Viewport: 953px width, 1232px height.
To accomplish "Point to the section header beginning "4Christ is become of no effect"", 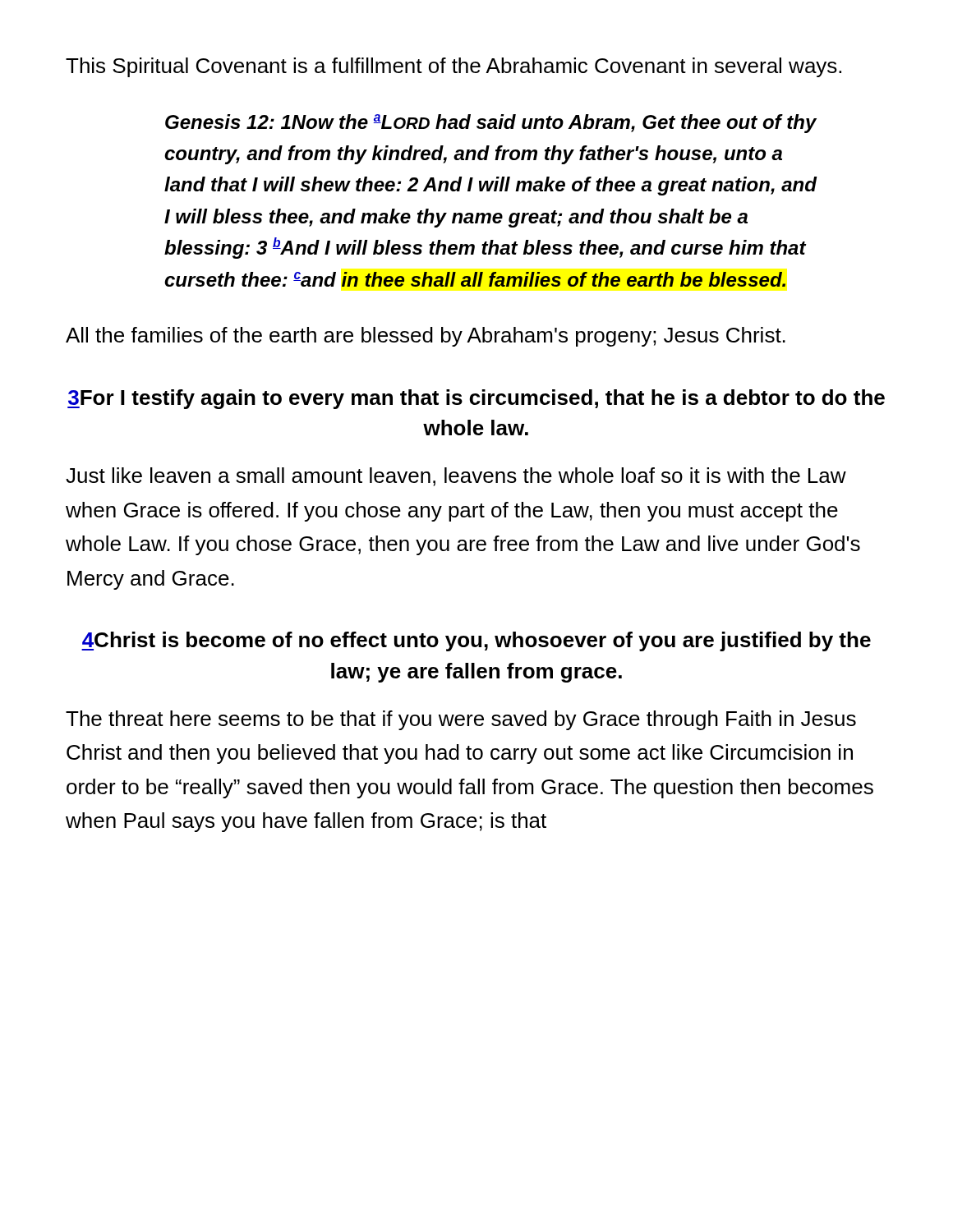I will point(476,655).
